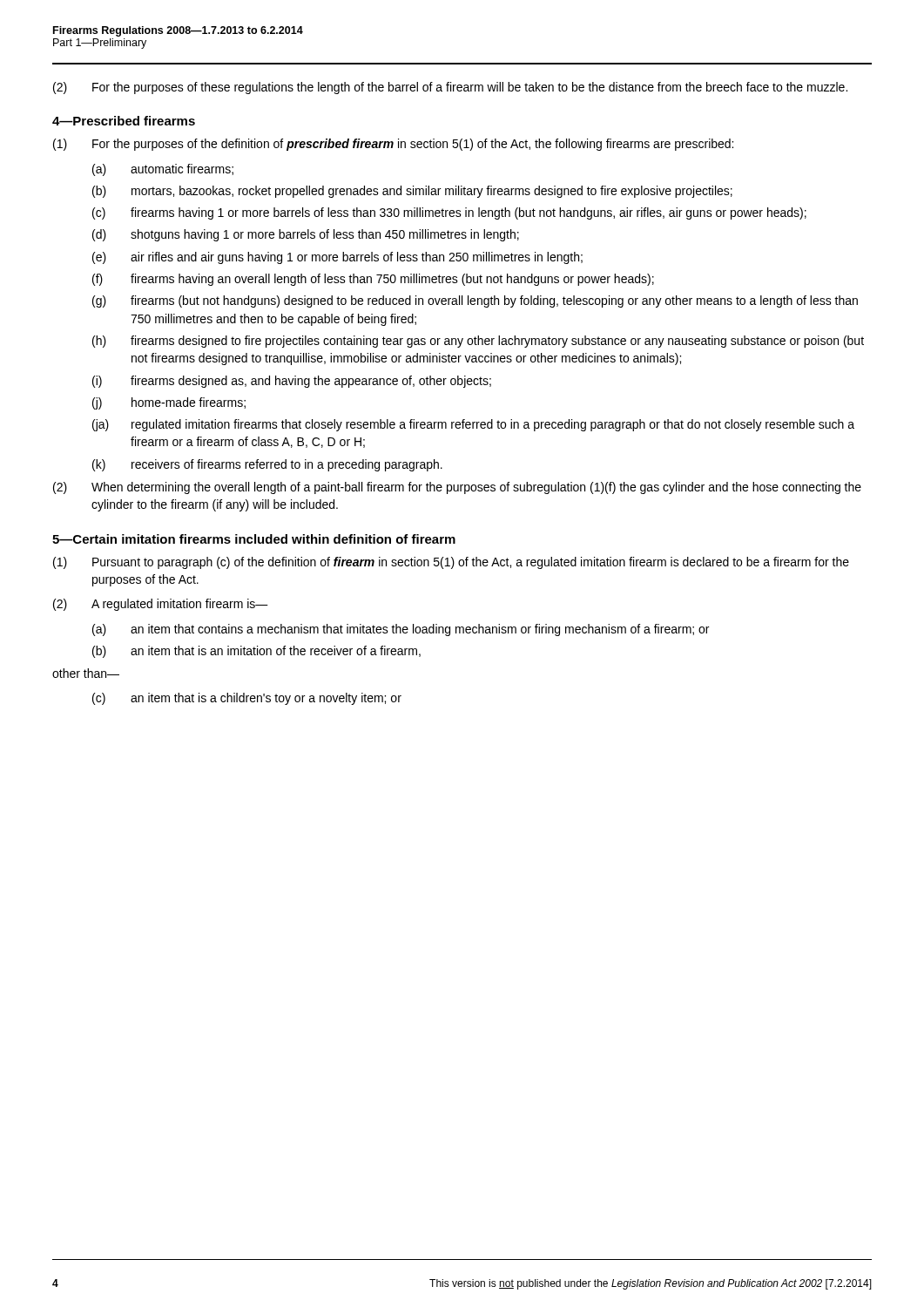This screenshot has width=924, height=1307.
Task: Where does it say "other than—"?
Action: tap(86, 674)
